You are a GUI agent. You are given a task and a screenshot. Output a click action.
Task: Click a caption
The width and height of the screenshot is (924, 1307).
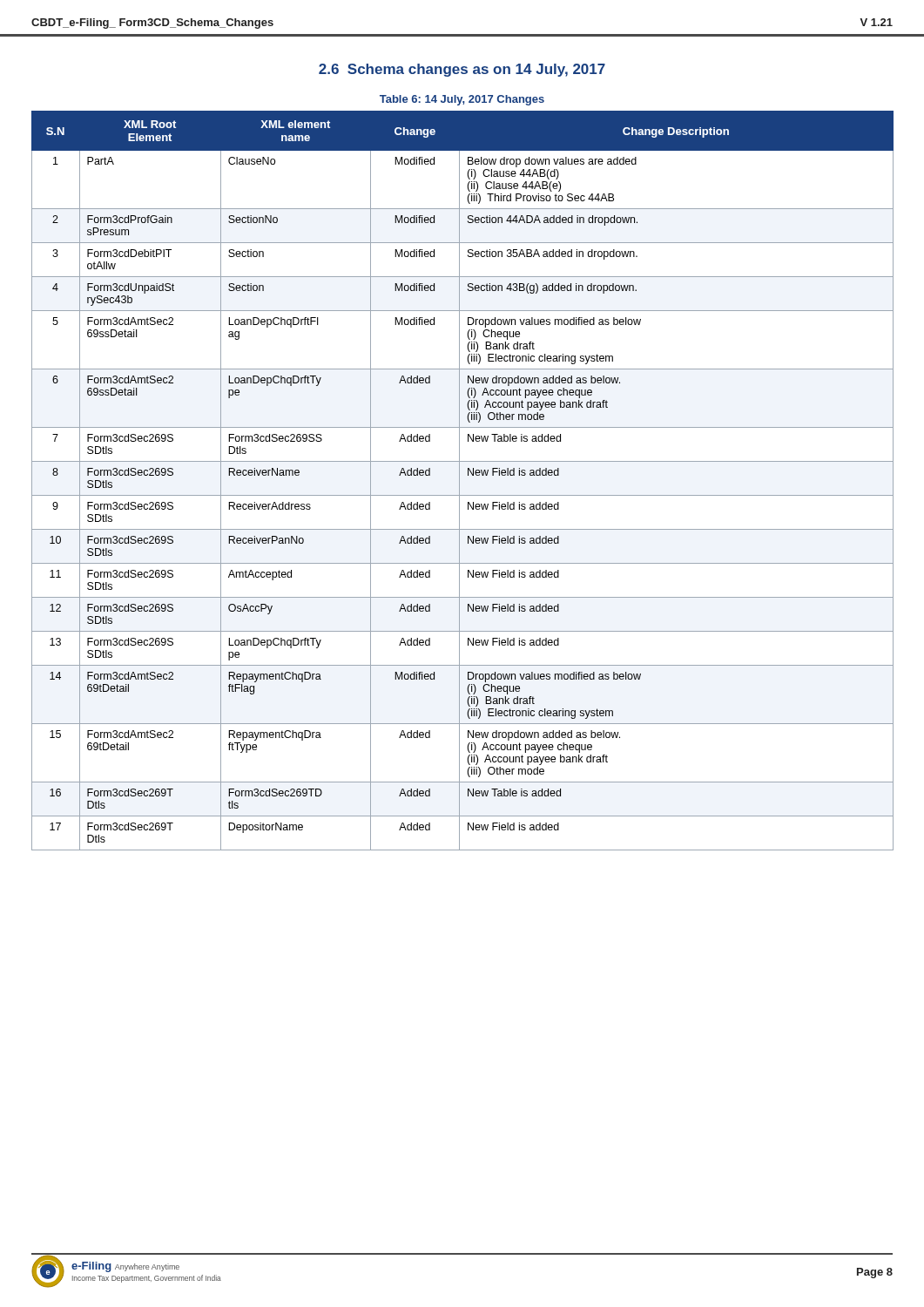[x=462, y=99]
